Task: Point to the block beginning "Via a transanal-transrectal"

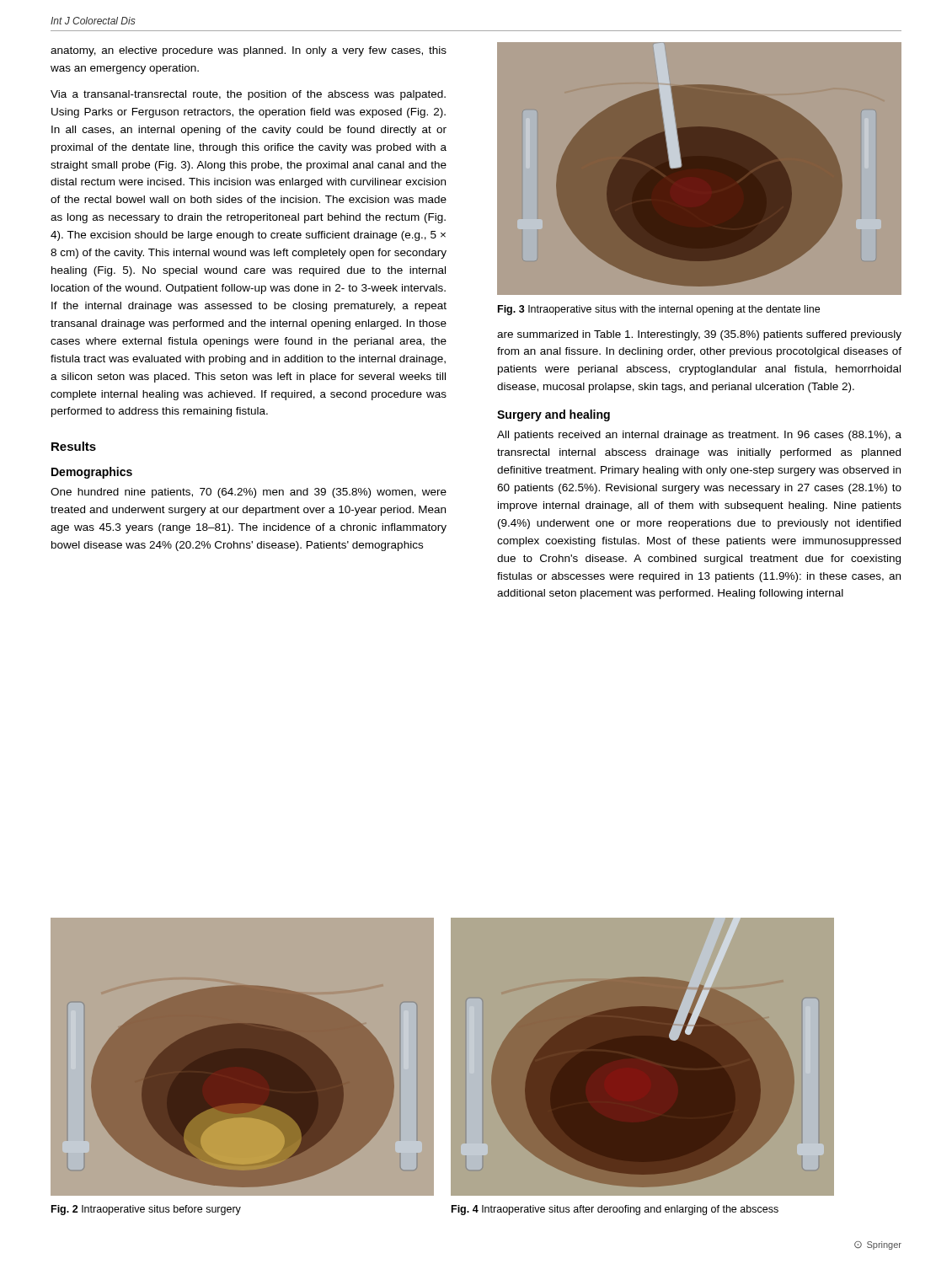Action: point(249,252)
